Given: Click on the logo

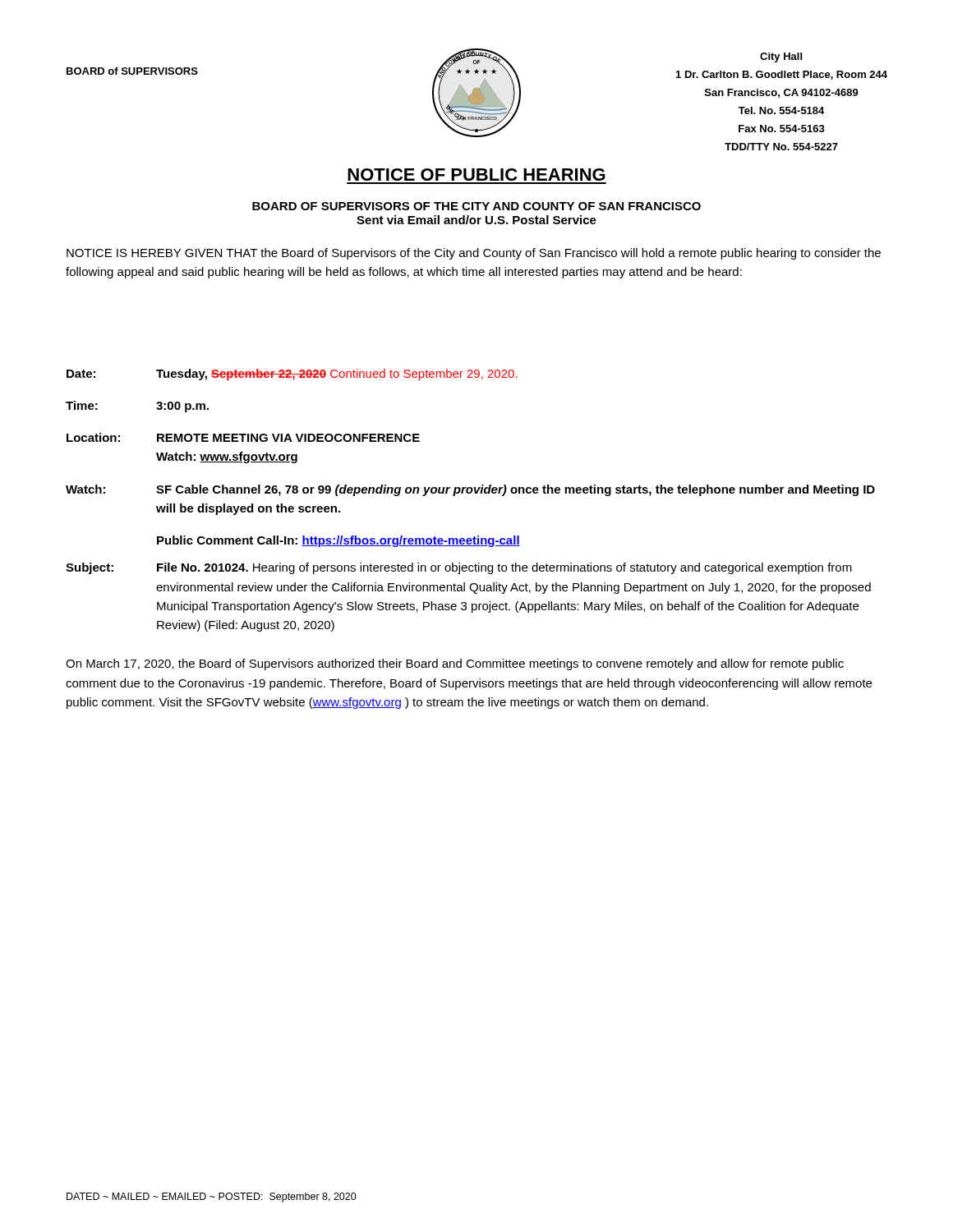Looking at the screenshot, I should pyautogui.click(x=476, y=93).
